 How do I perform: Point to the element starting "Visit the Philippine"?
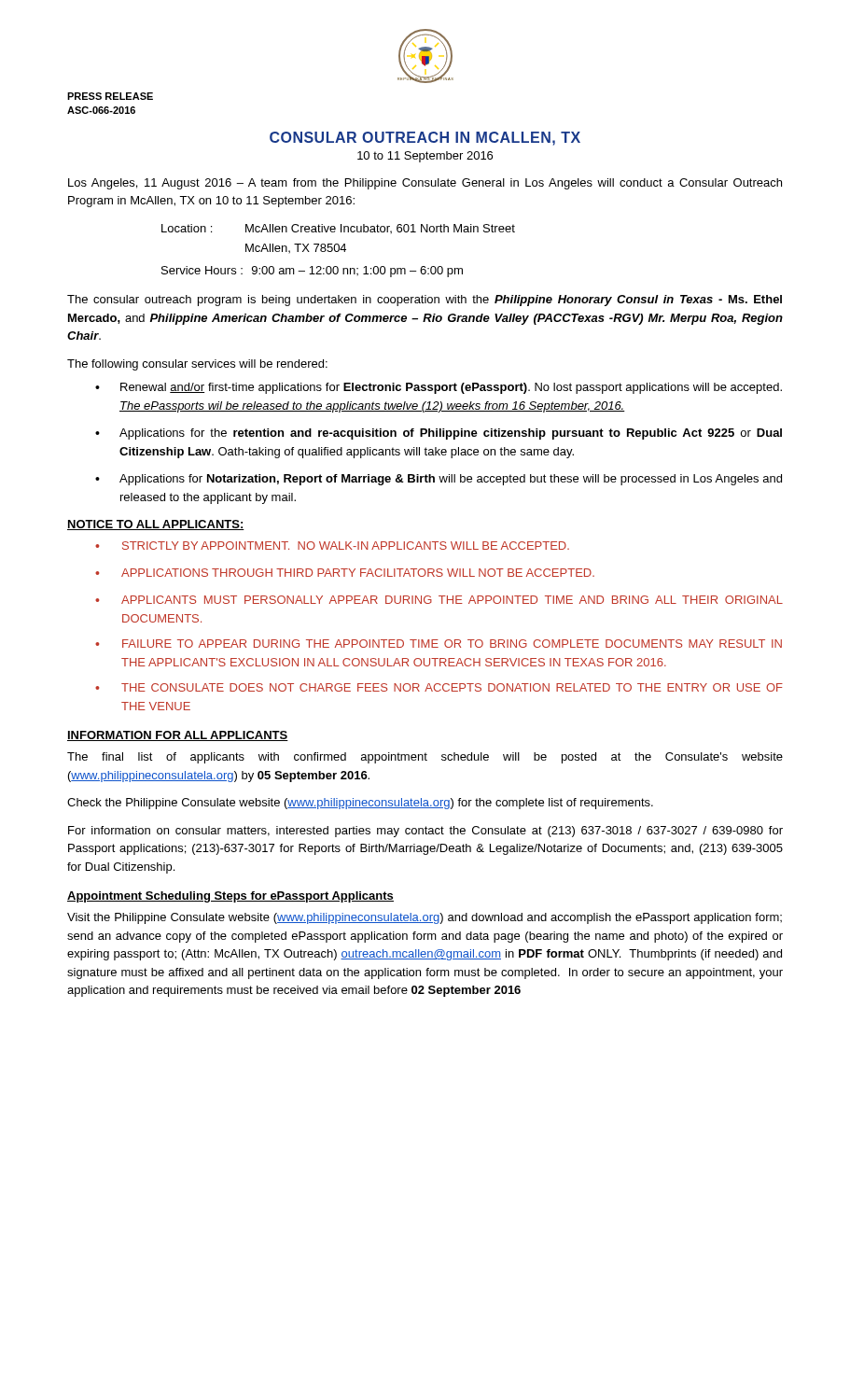click(x=425, y=954)
